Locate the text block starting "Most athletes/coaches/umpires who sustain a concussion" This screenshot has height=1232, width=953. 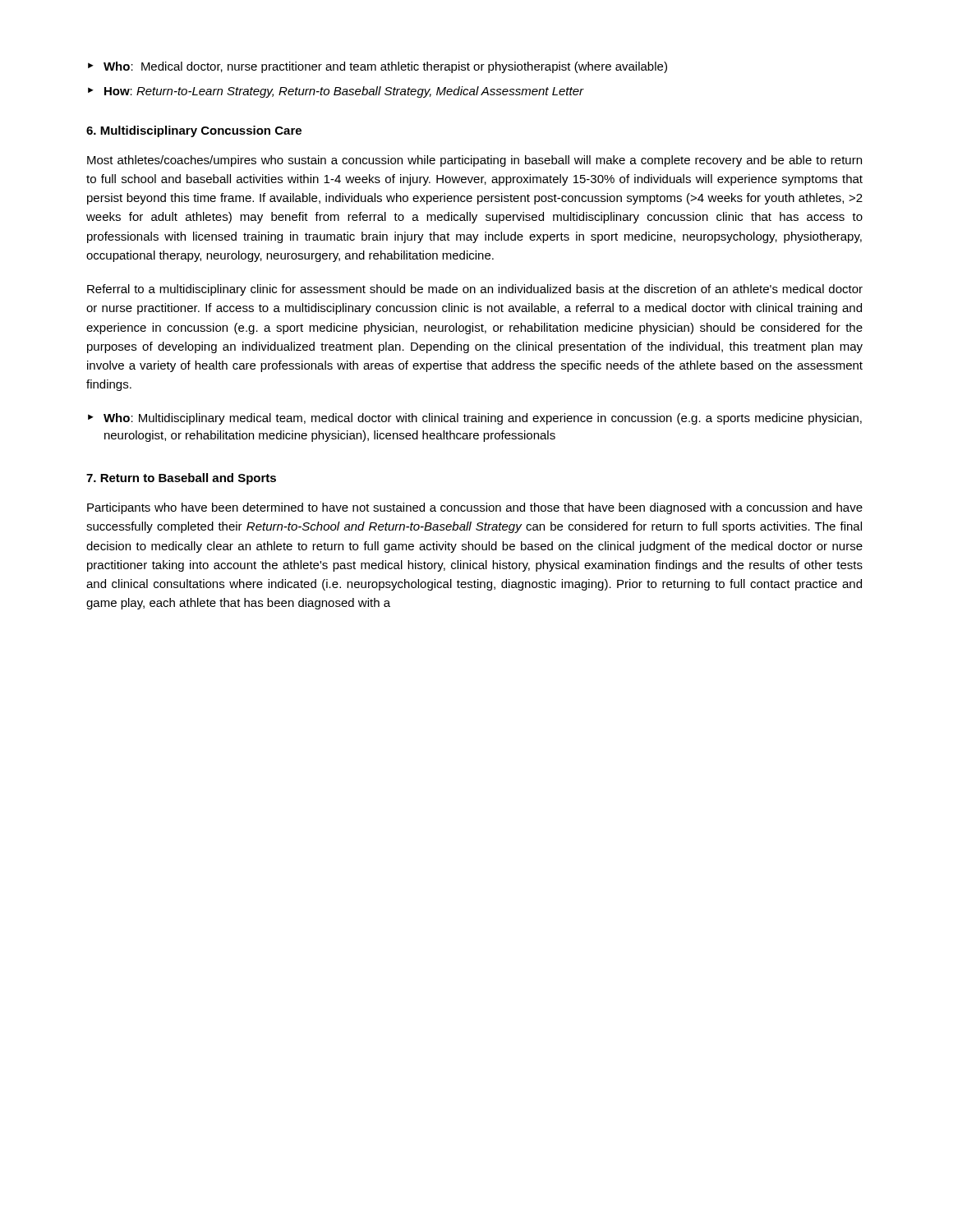click(474, 207)
